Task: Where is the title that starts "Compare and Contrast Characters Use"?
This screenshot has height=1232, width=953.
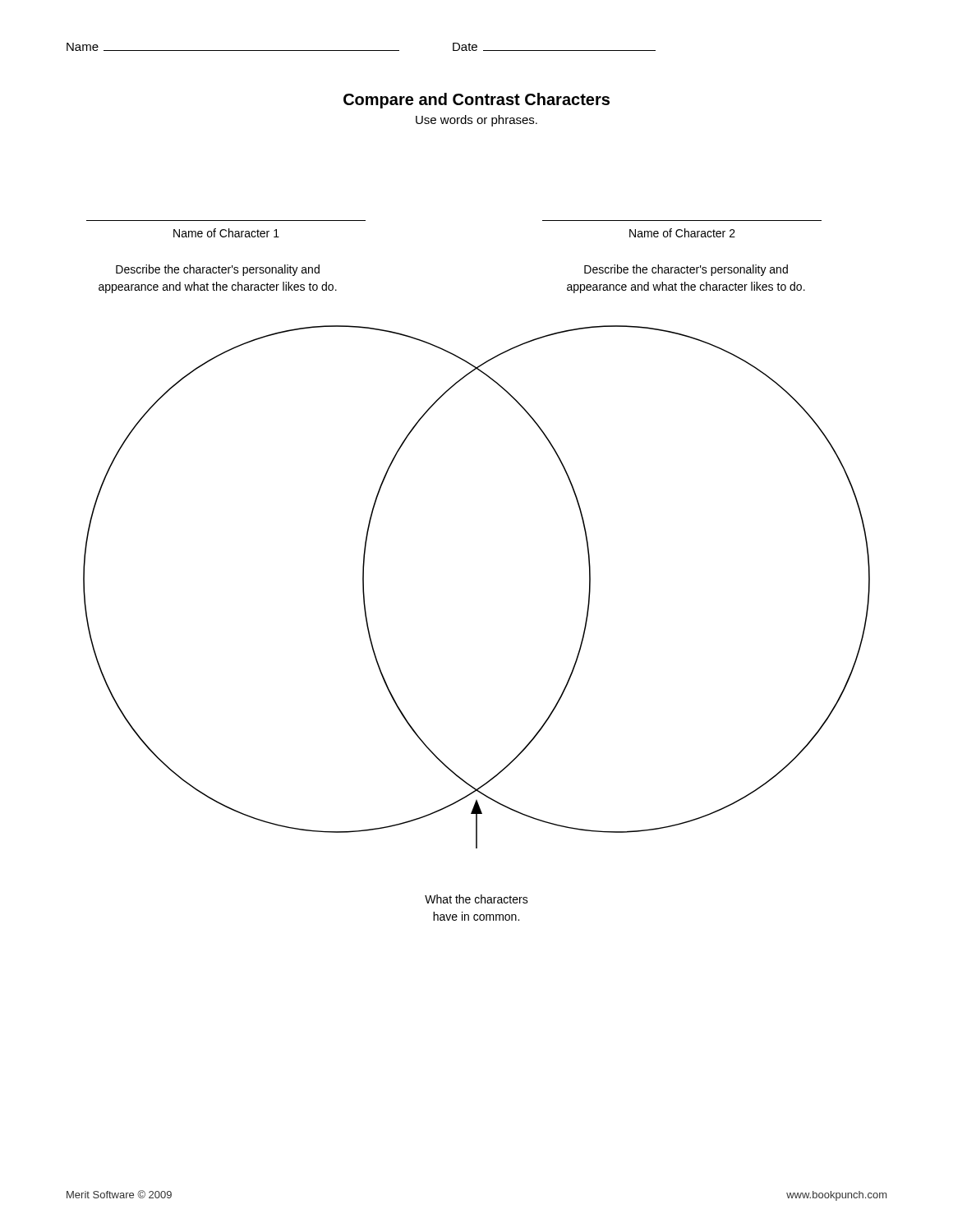Action: [476, 108]
